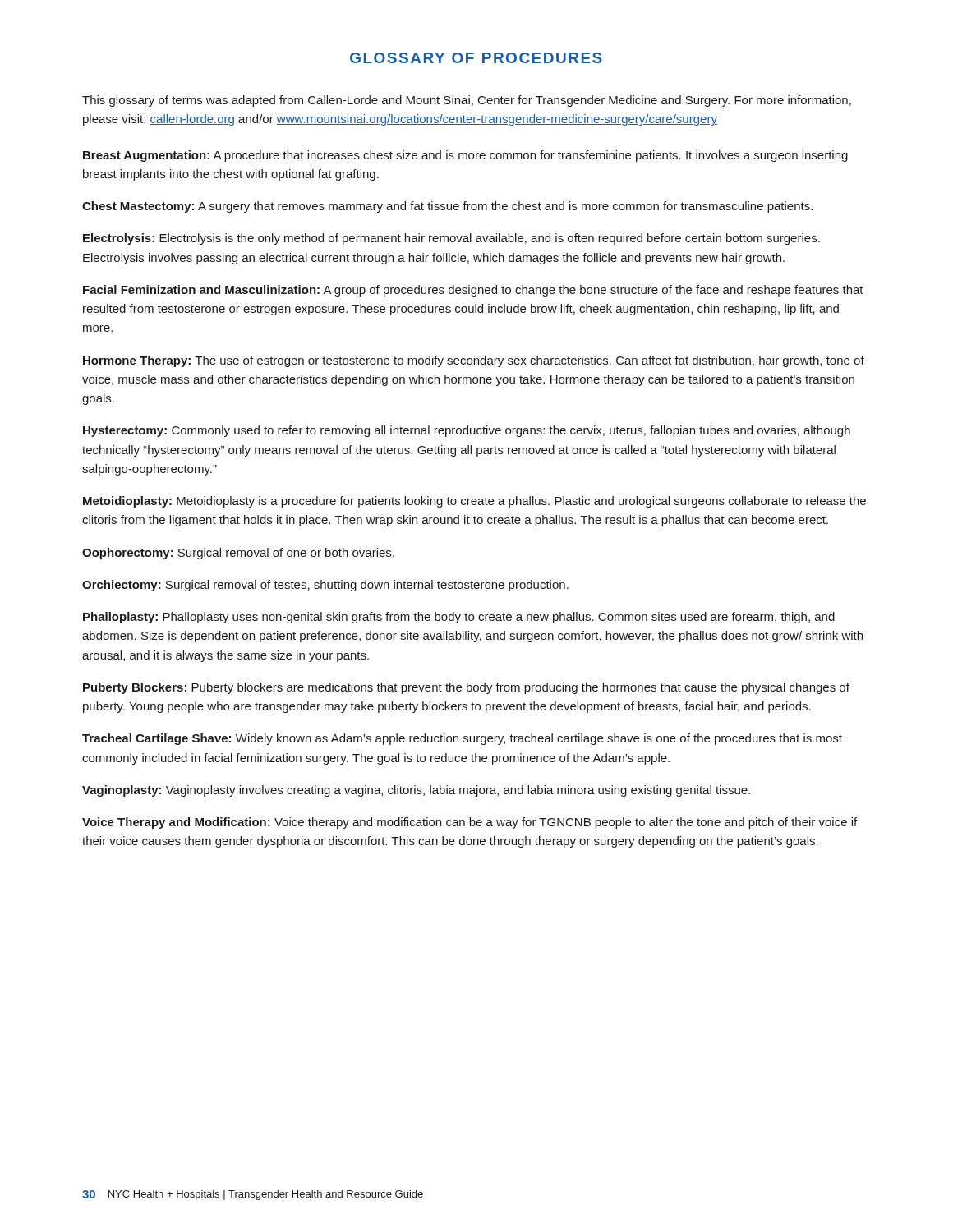Find the block on this page that starts "Hysterectomy: Commonly used to refer to removing all"
The width and height of the screenshot is (953, 1232).
(466, 449)
